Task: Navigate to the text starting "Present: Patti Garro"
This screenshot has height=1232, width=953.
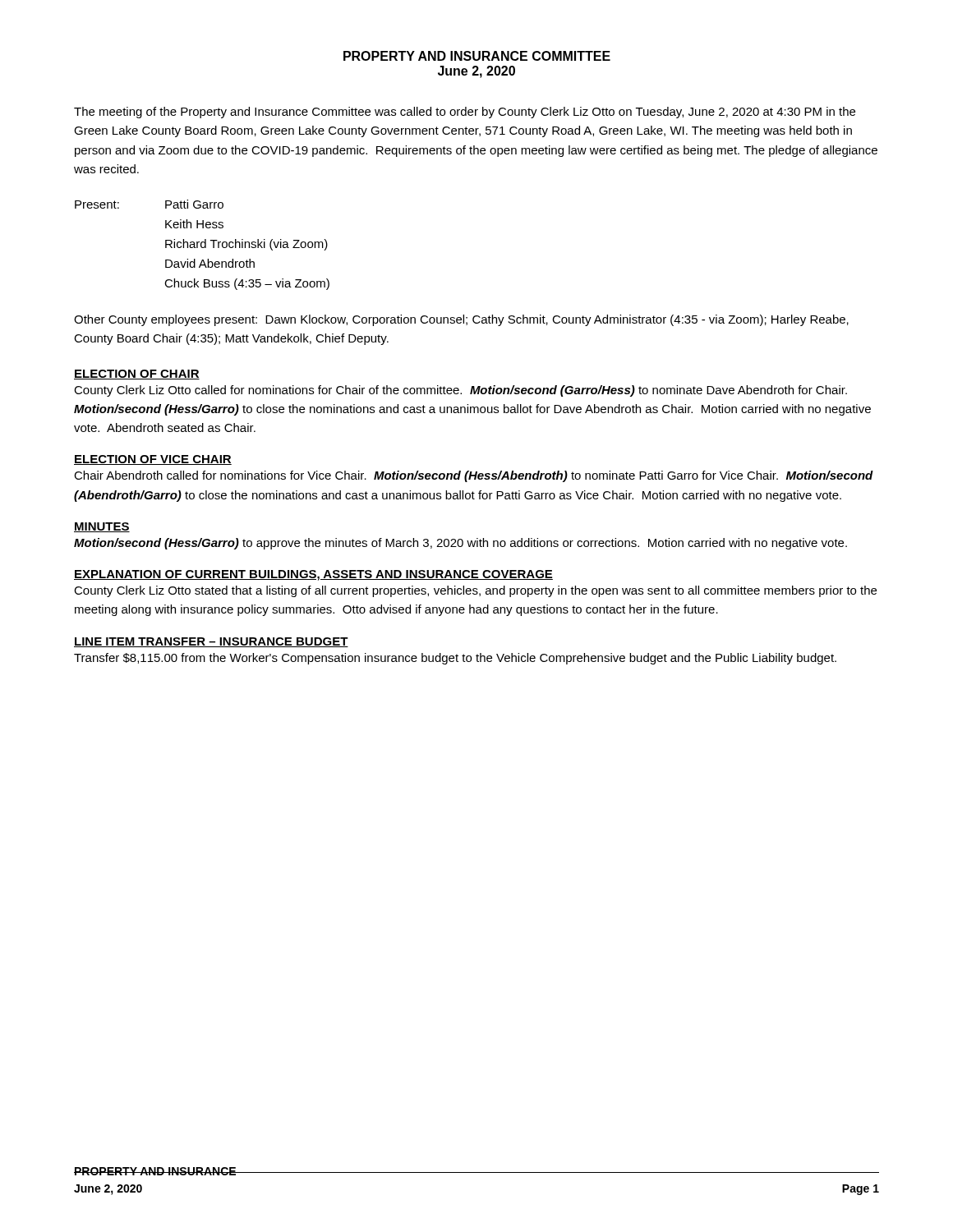Action: [202, 244]
